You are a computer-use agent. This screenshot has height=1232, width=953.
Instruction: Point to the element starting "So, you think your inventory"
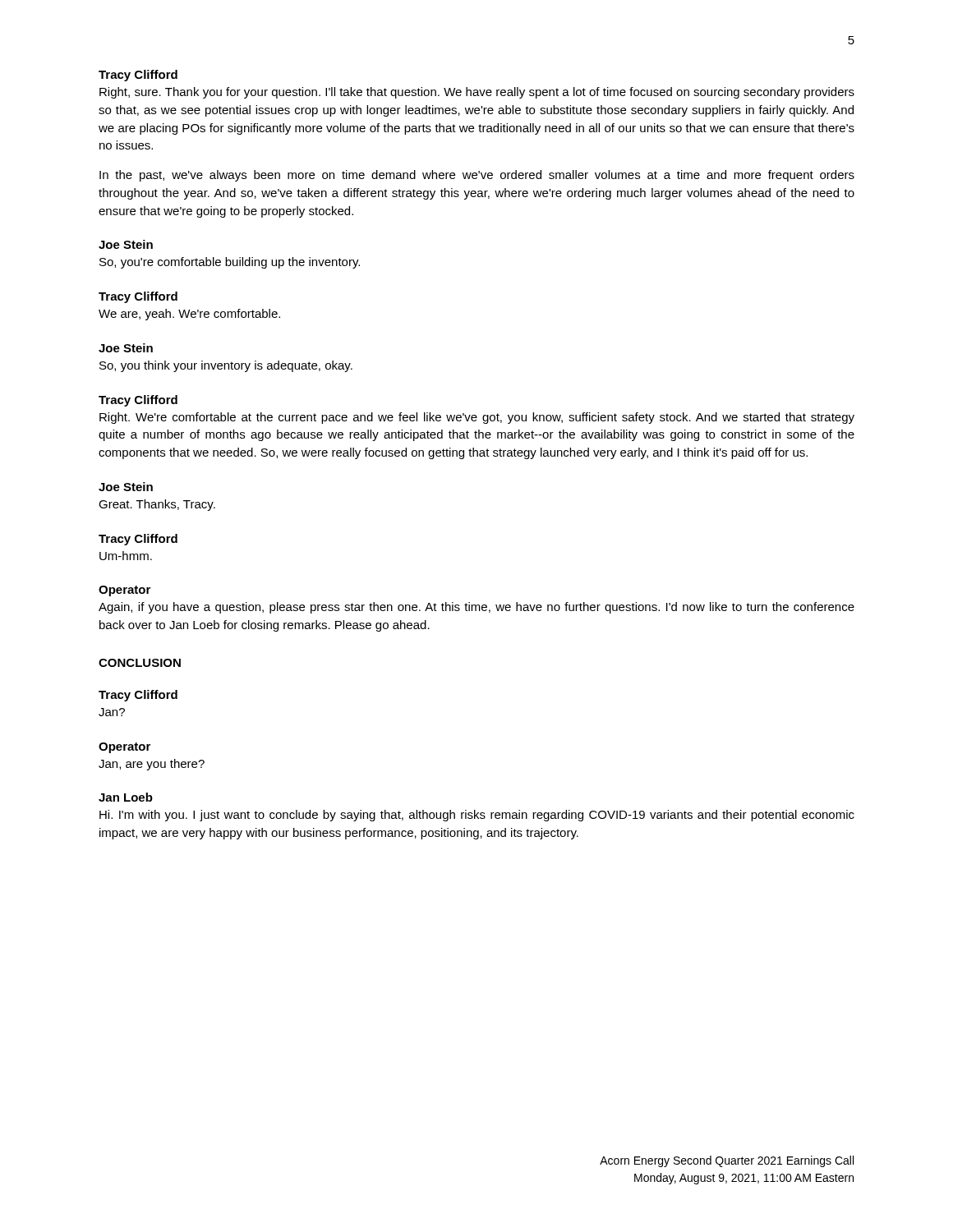click(x=226, y=365)
